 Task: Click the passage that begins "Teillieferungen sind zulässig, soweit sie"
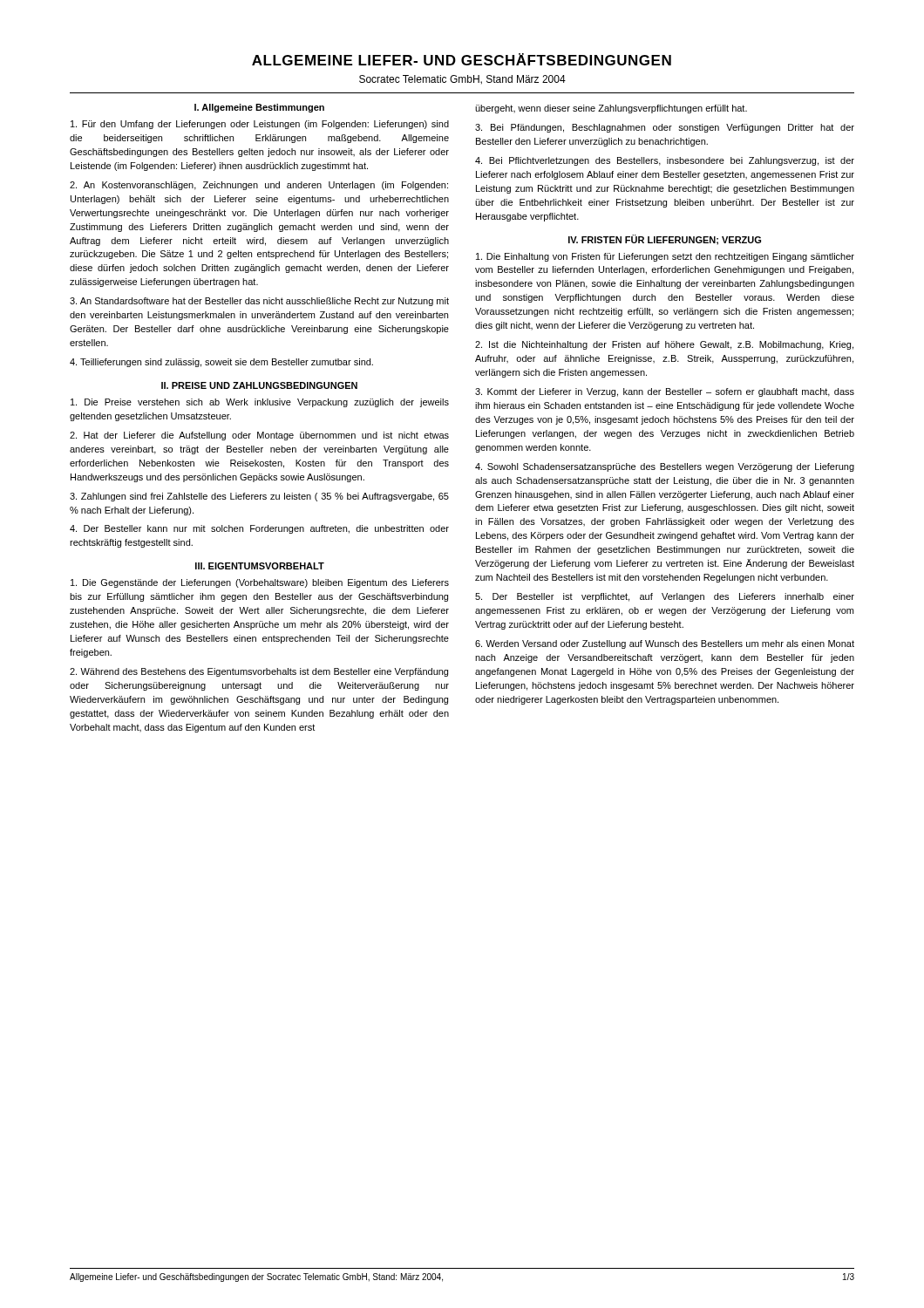259,363
